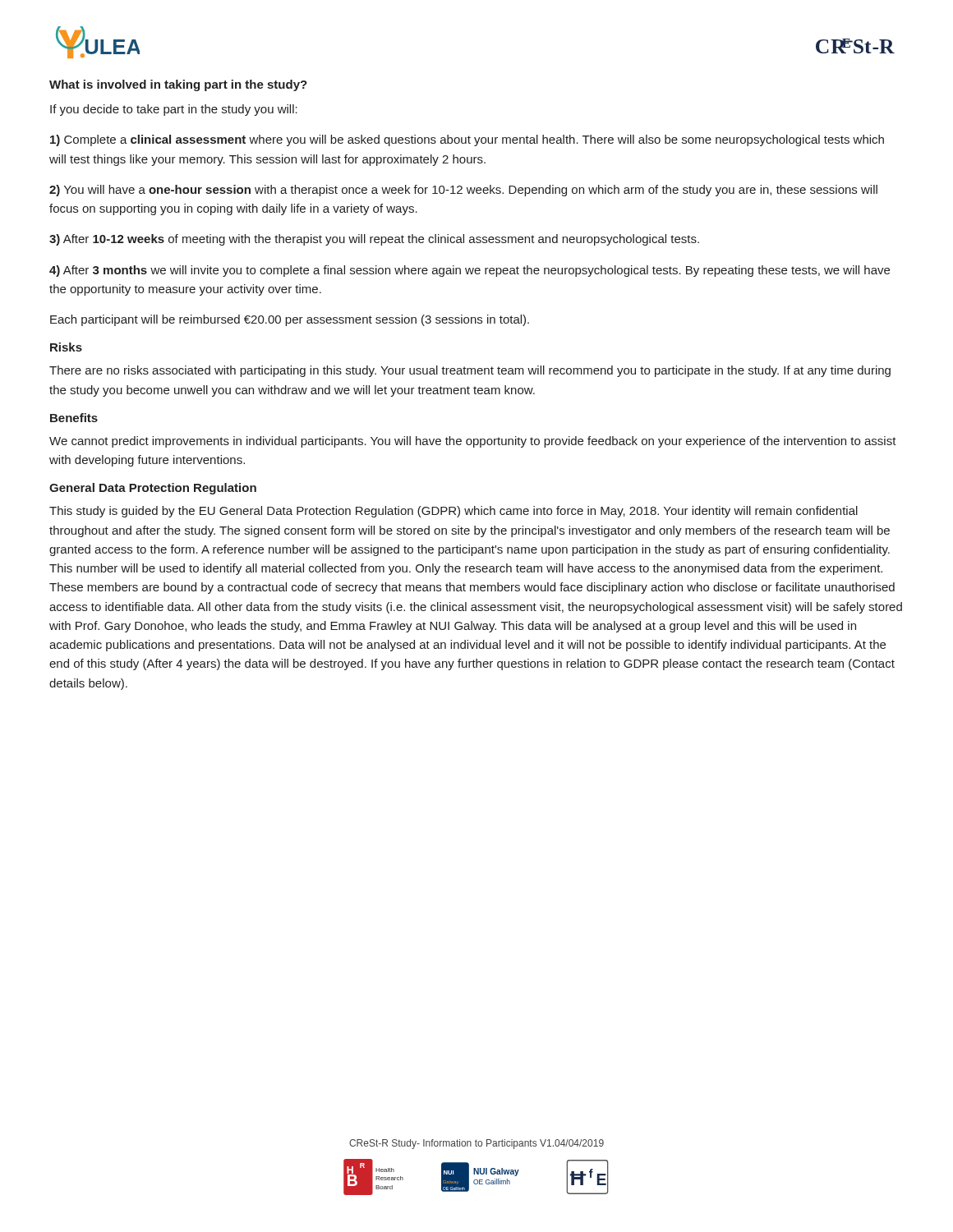This screenshot has width=953, height=1232.
Task: Navigate to the block starting "1) Complete a clinical"
Action: pos(467,149)
